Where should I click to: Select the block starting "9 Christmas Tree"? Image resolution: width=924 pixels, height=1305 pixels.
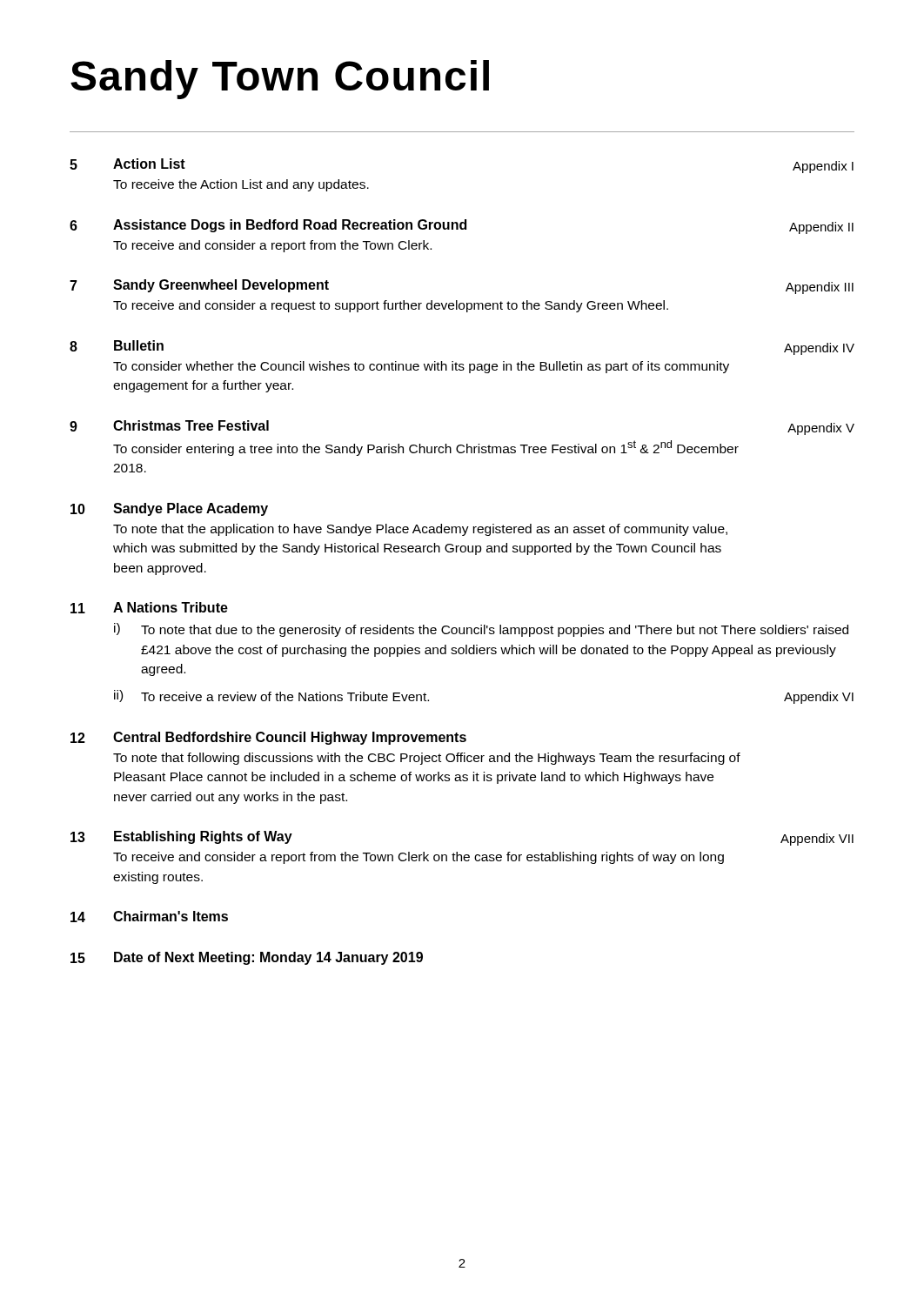pyautogui.click(x=462, y=448)
